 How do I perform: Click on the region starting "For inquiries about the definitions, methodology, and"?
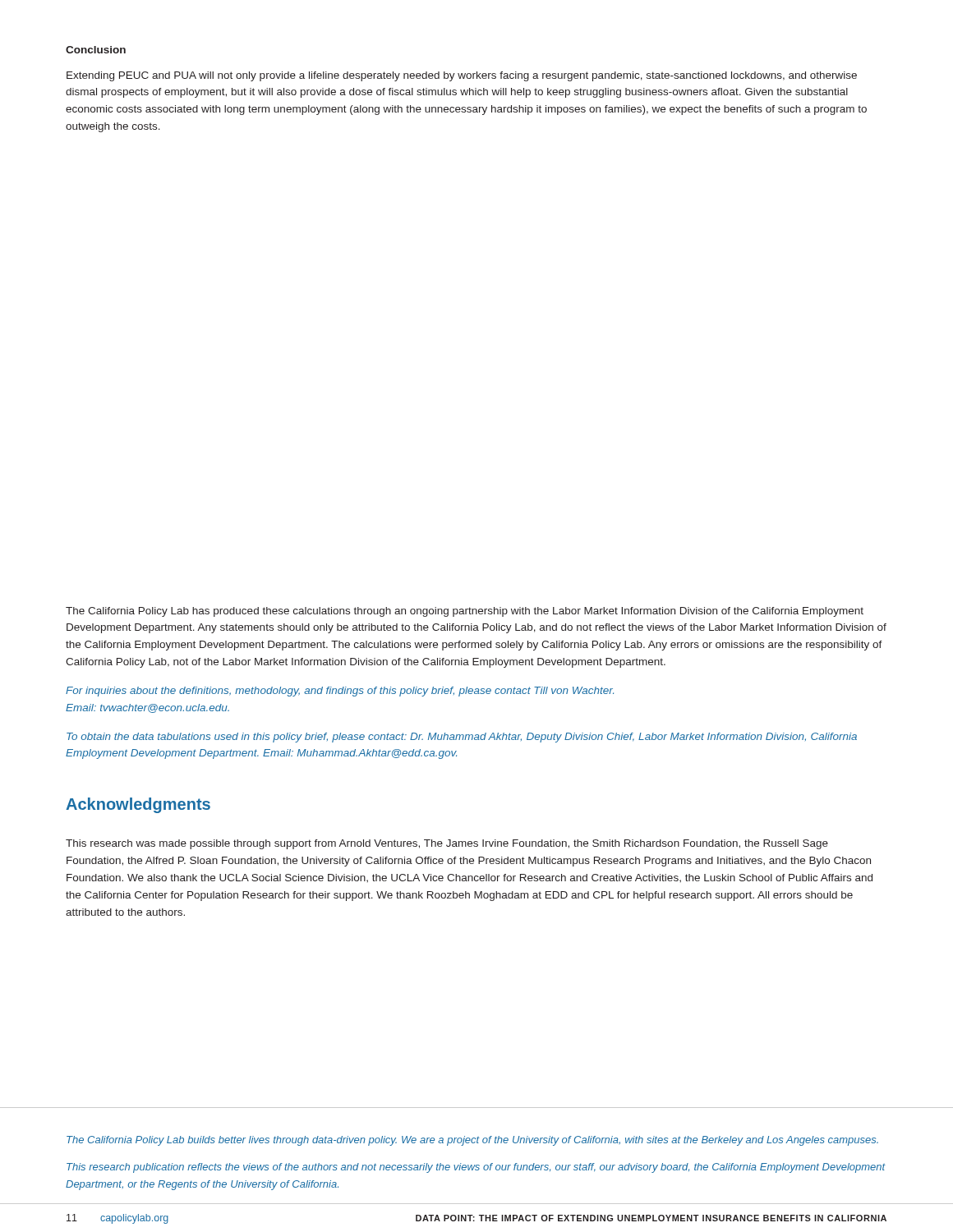[x=476, y=700]
